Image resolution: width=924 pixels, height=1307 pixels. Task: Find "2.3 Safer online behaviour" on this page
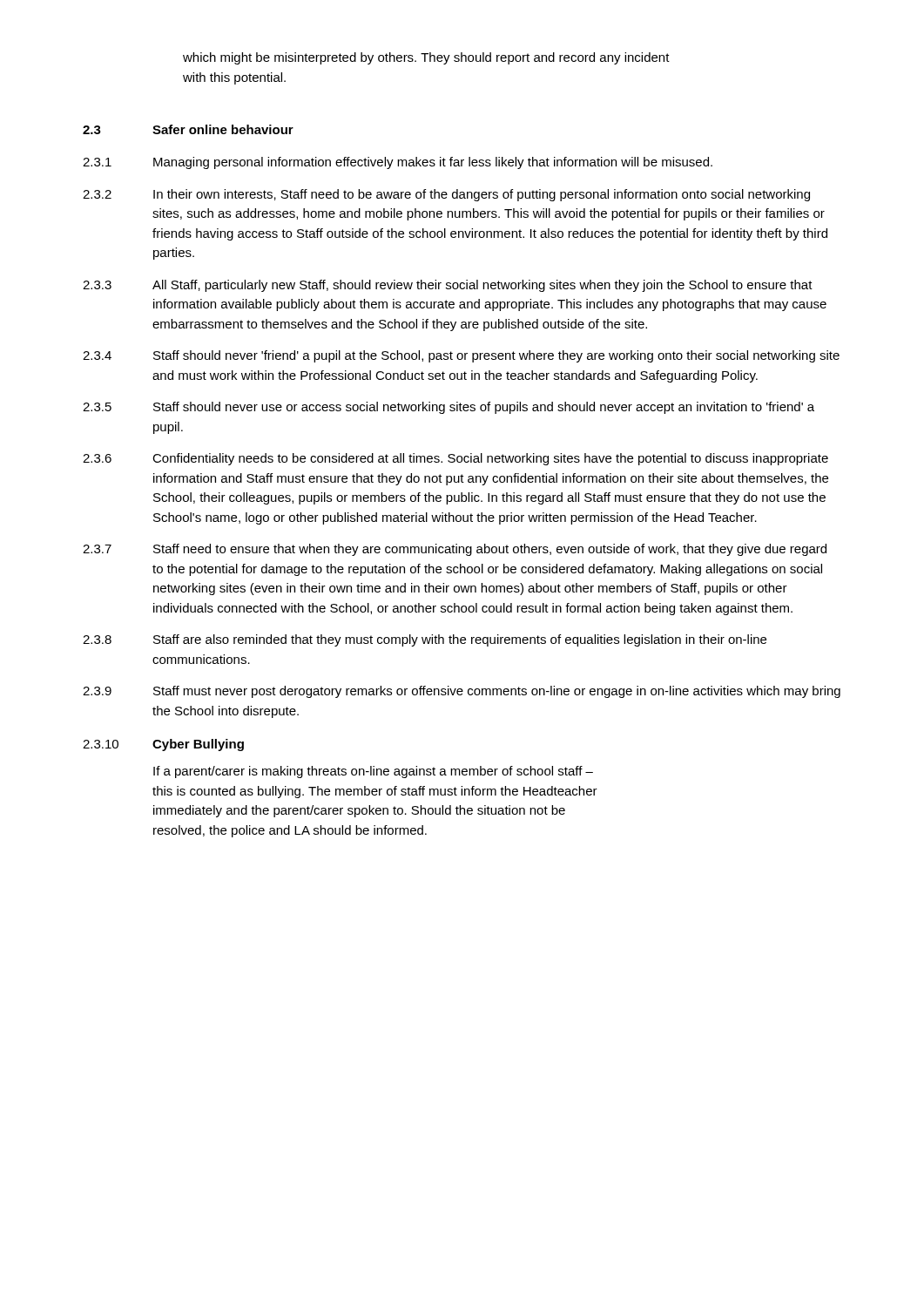188,129
